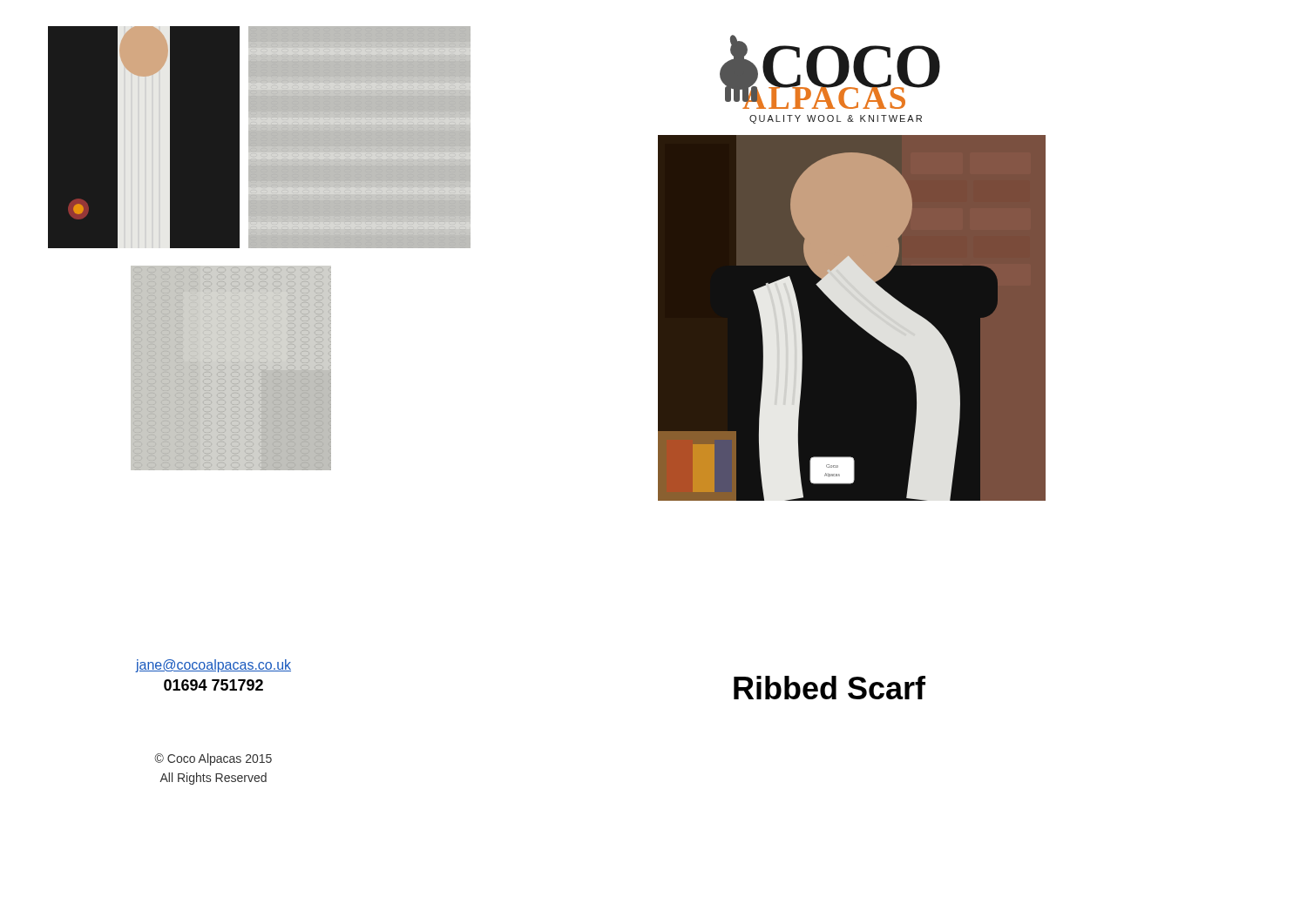Find the title
This screenshot has height=924, width=1307.
[x=829, y=688]
